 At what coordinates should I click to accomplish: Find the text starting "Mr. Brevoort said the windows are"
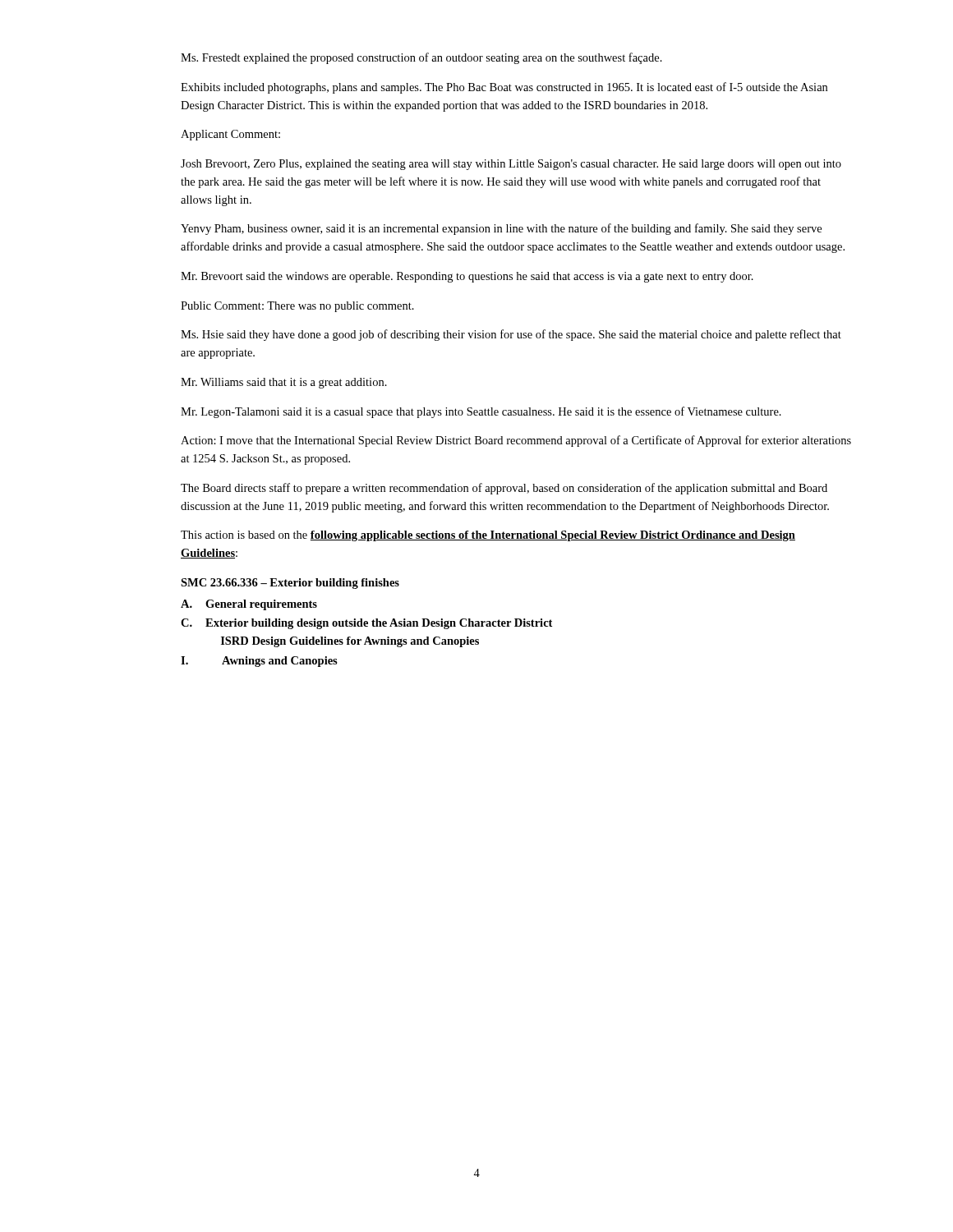pos(467,276)
